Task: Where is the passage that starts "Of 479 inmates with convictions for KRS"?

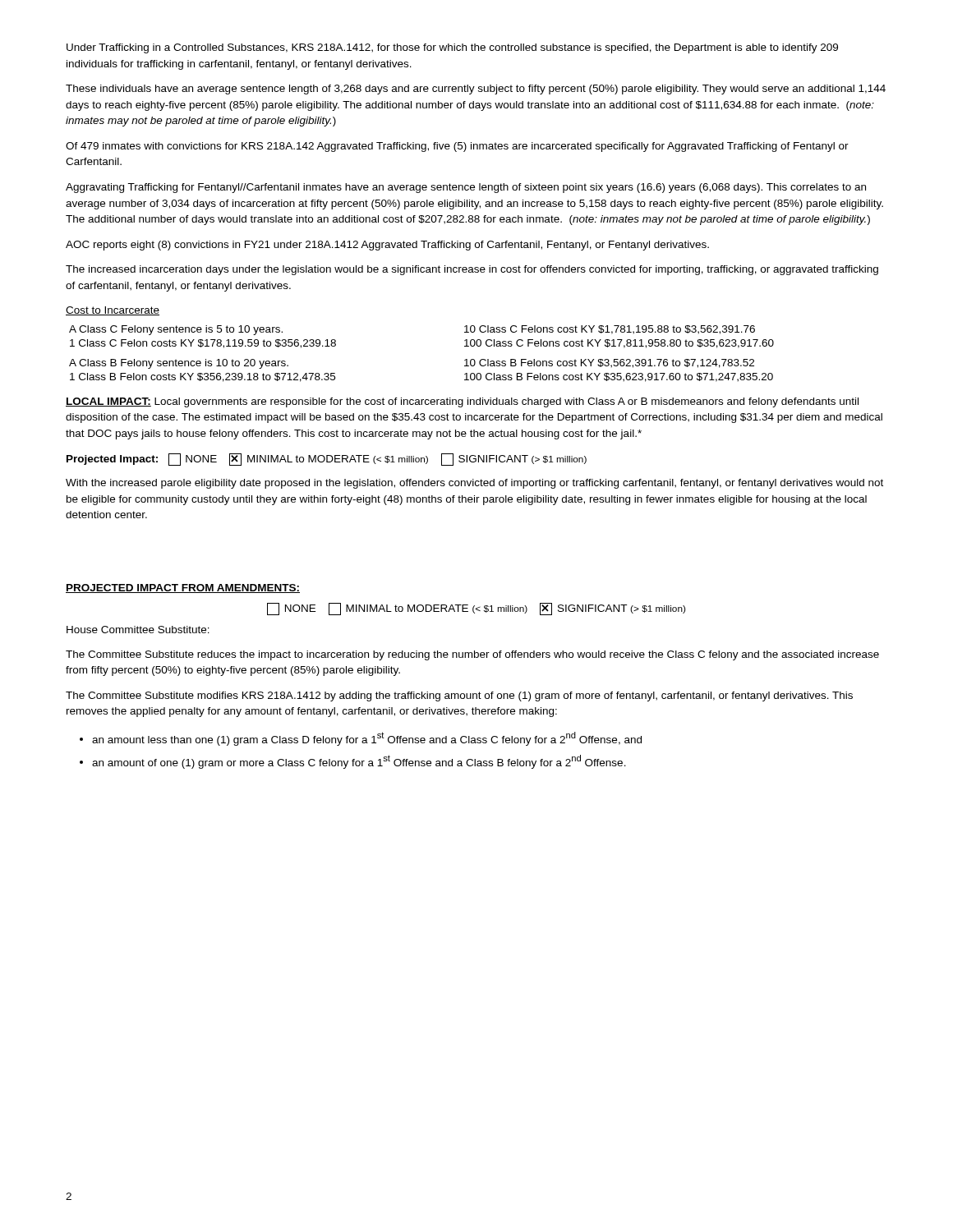Action: click(x=476, y=154)
